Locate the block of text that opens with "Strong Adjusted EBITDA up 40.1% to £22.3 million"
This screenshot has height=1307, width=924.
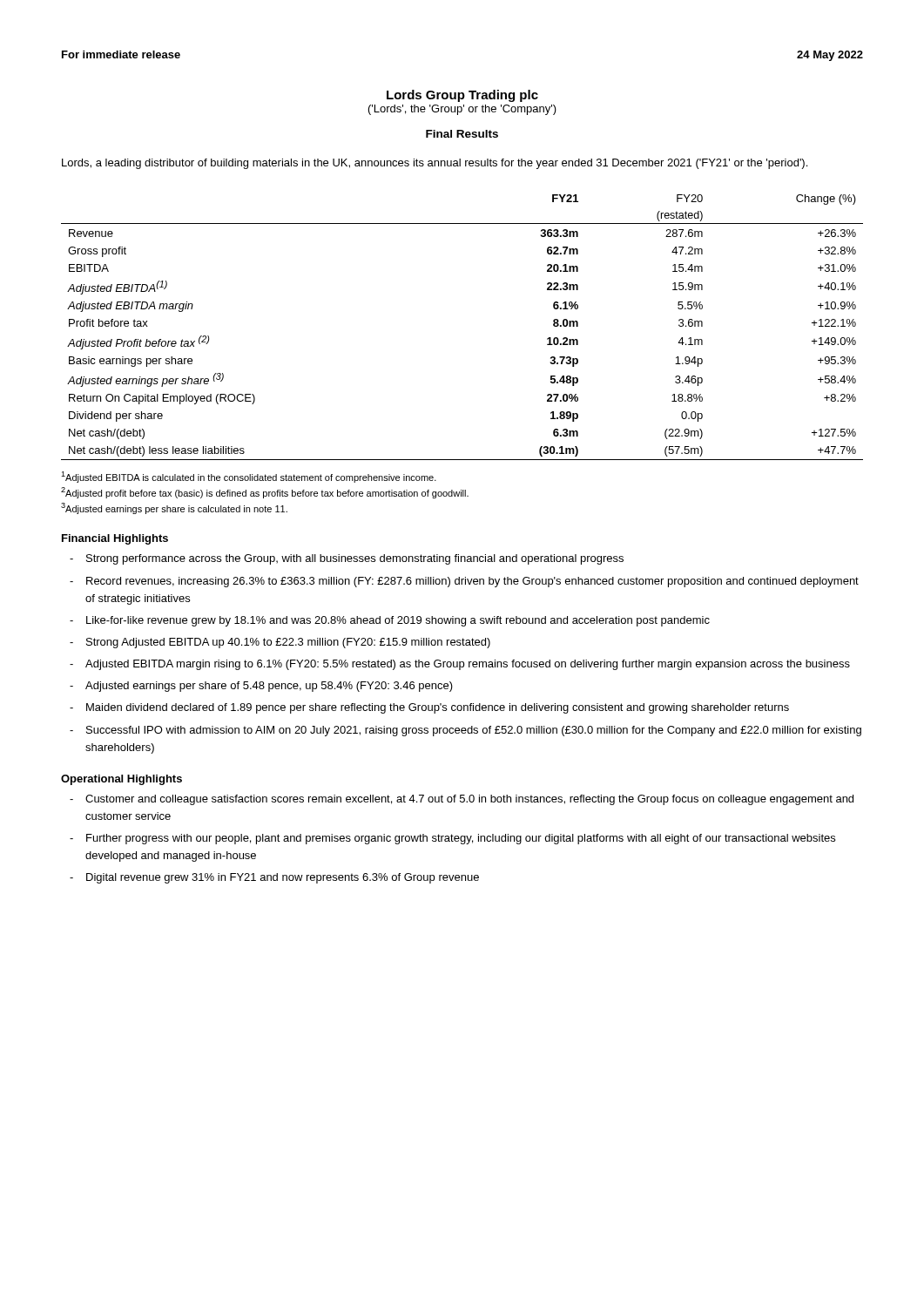pyautogui.click(x=288, y=642)
